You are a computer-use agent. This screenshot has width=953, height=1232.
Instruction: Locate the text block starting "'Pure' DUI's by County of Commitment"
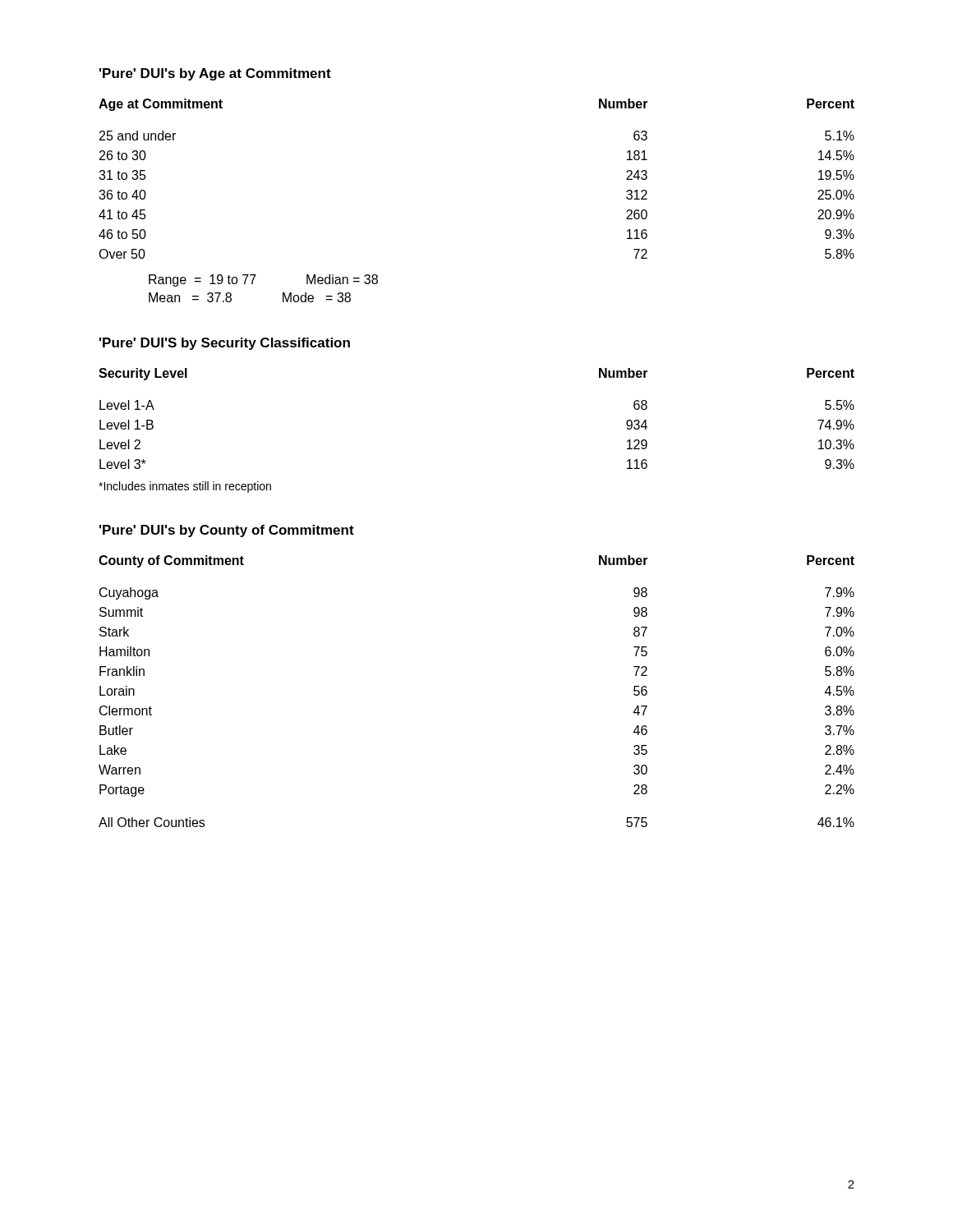click(x=226, y=530)
